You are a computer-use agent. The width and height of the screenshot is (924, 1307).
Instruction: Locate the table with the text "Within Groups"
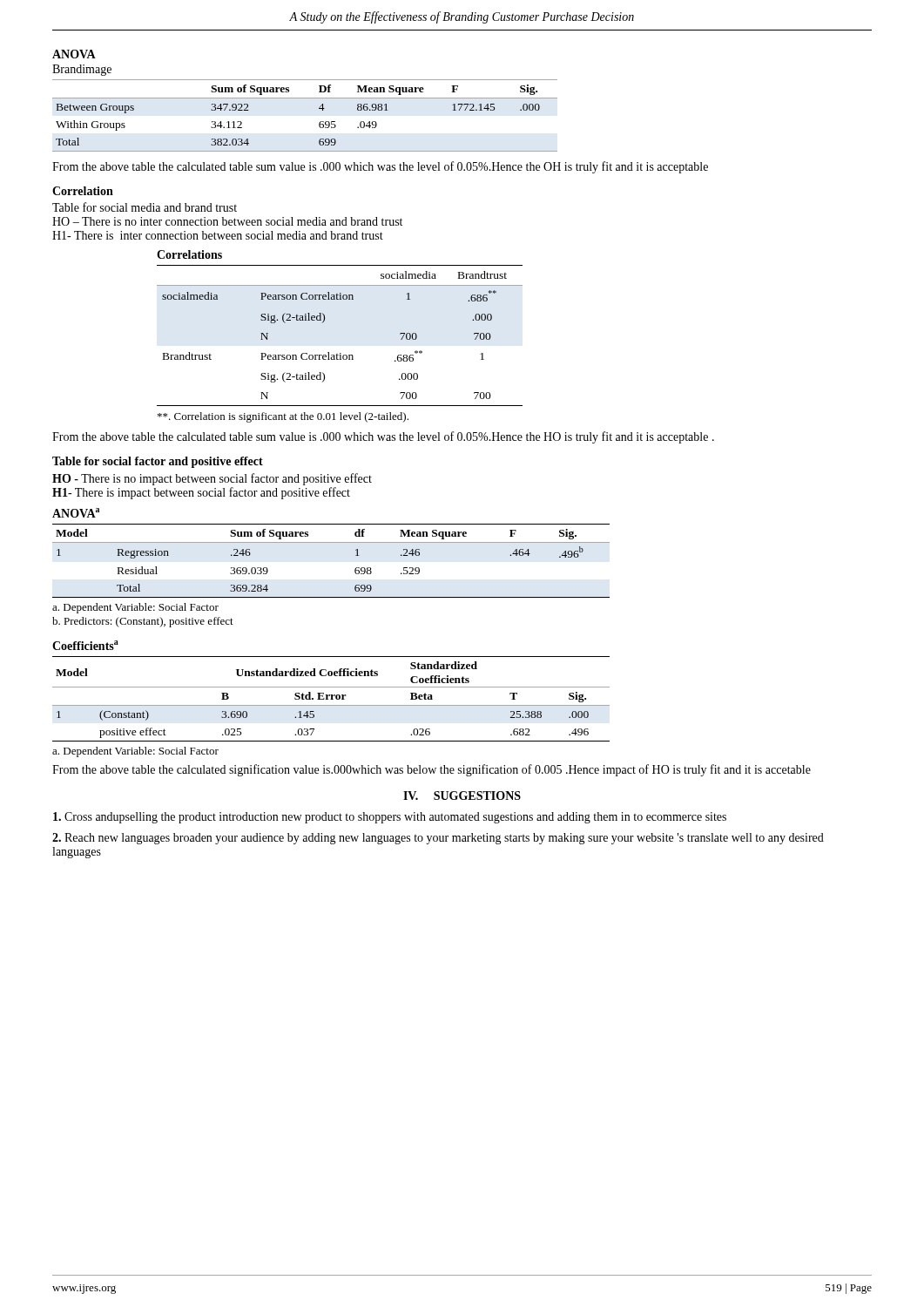coord(462,115)
